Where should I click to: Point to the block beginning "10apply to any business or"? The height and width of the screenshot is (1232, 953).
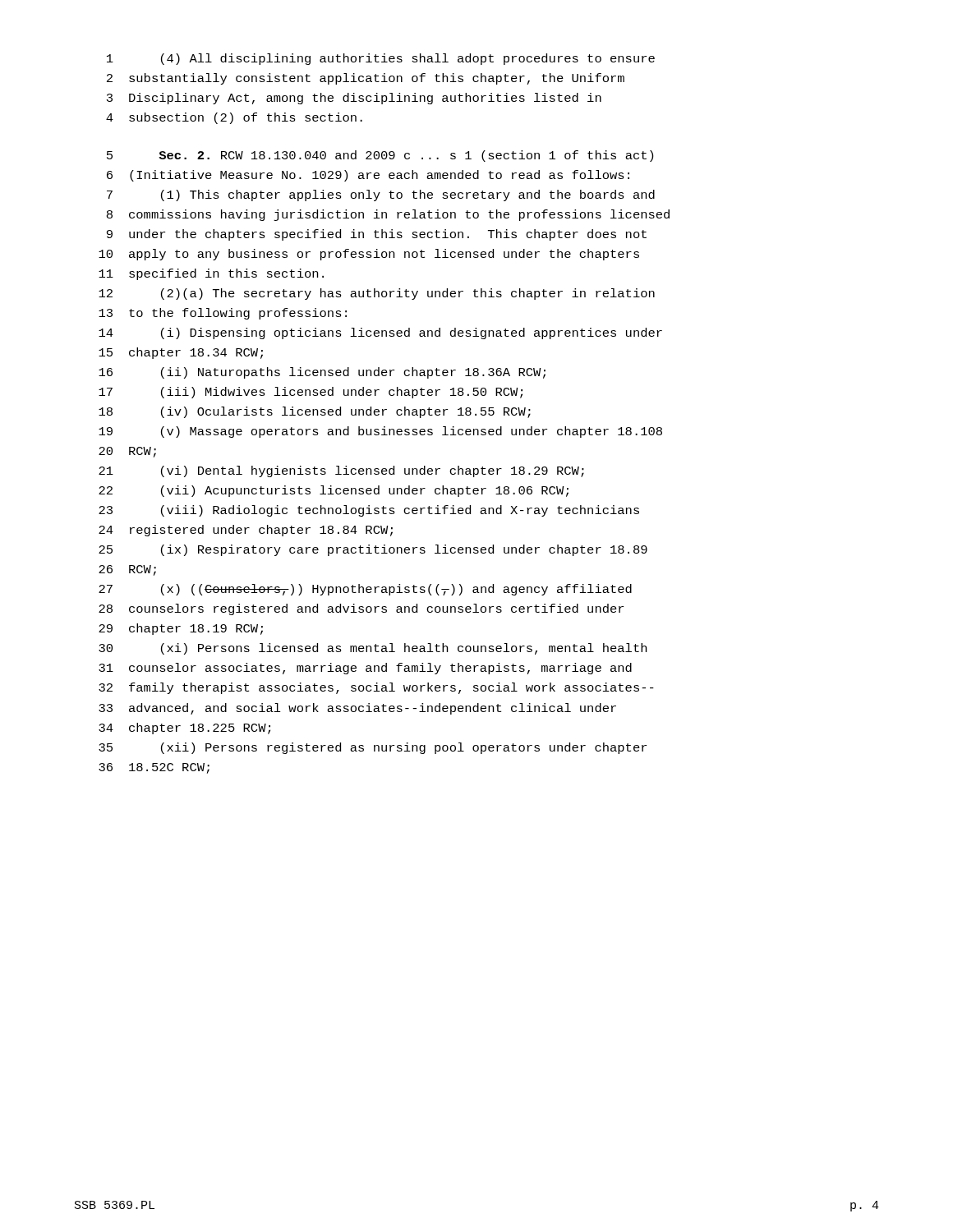coord(476,255)
